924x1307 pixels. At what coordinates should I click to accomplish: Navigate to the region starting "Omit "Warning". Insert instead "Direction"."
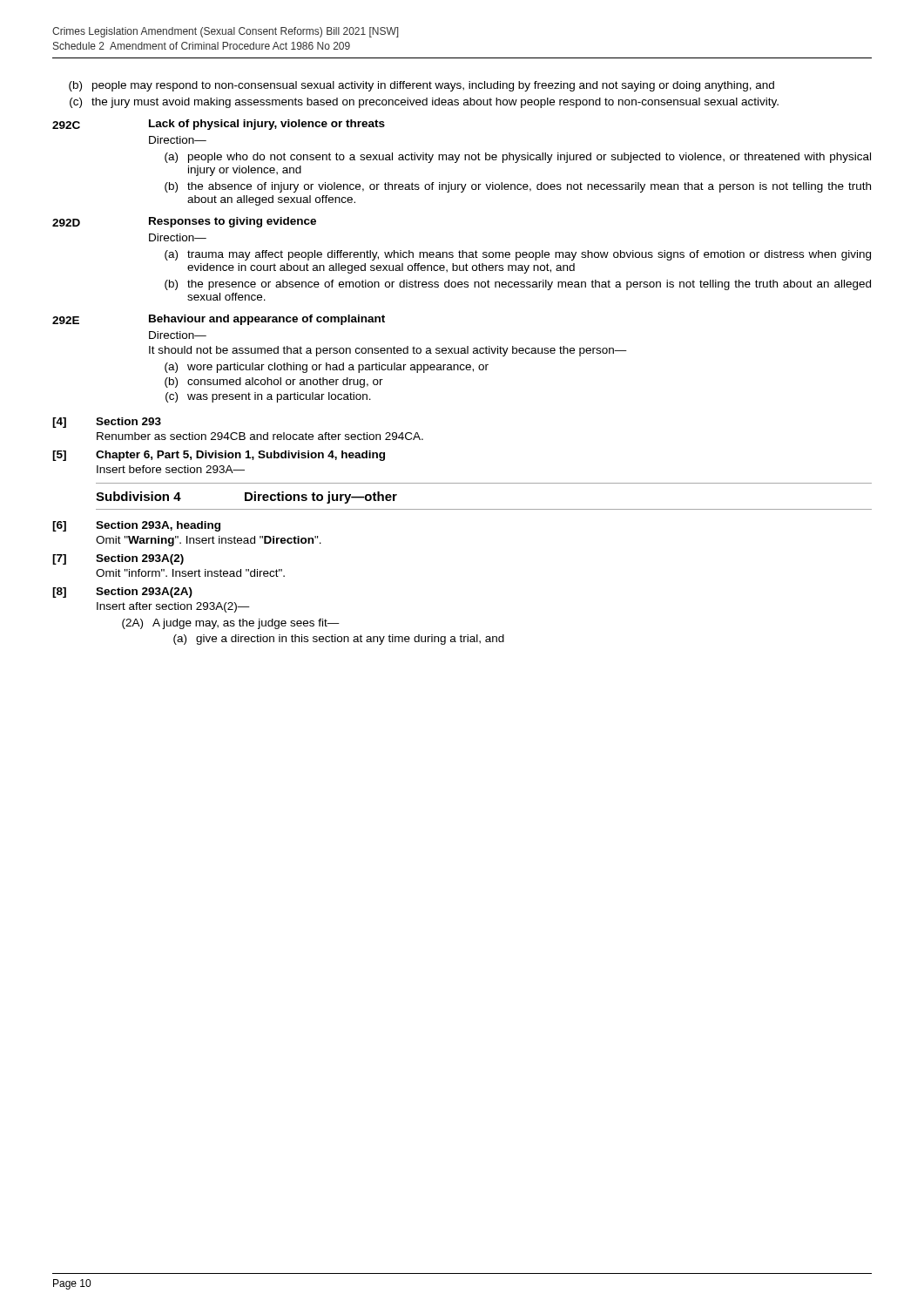[209, 540]
